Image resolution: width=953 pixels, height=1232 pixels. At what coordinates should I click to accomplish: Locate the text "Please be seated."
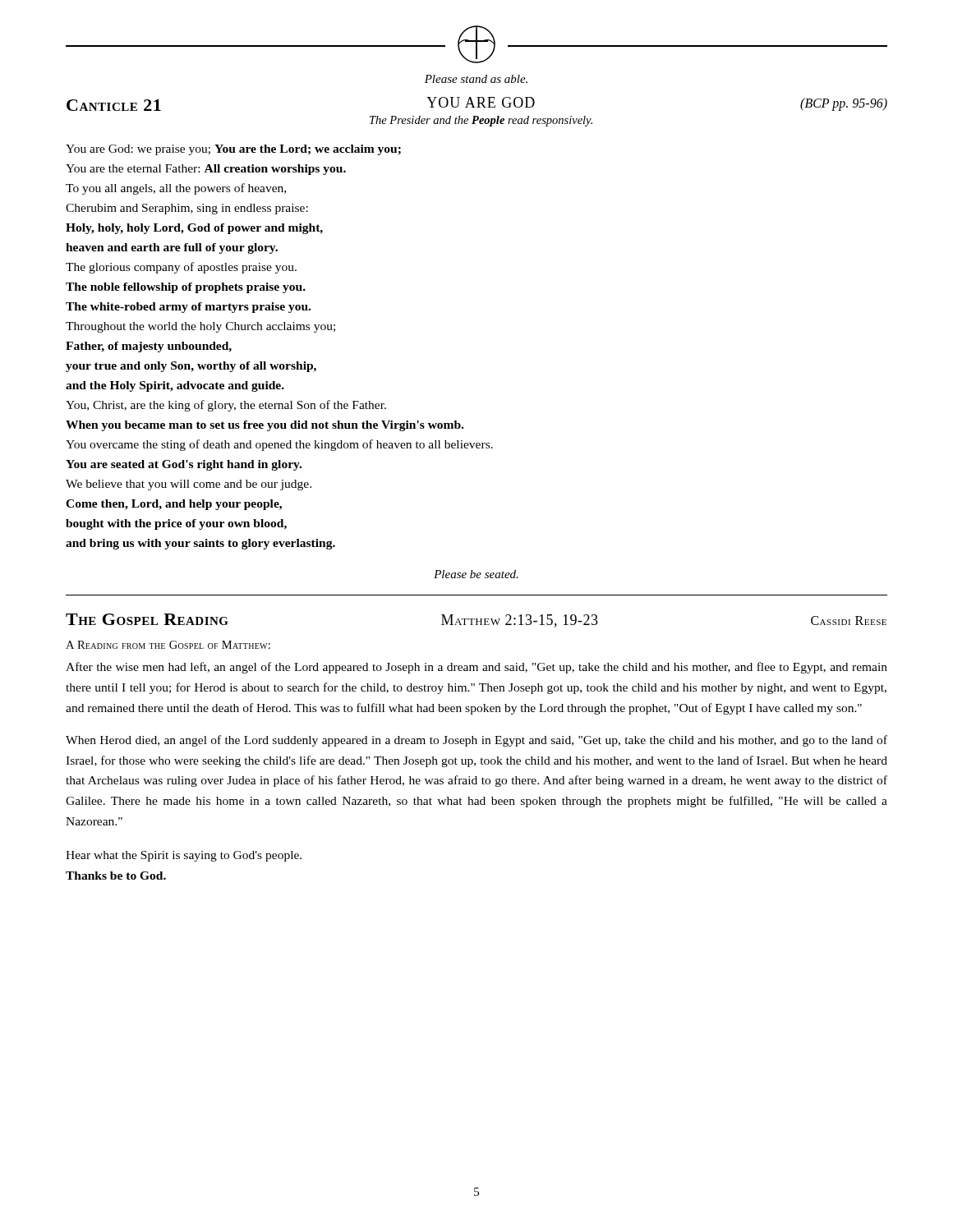tap(476, 574)
